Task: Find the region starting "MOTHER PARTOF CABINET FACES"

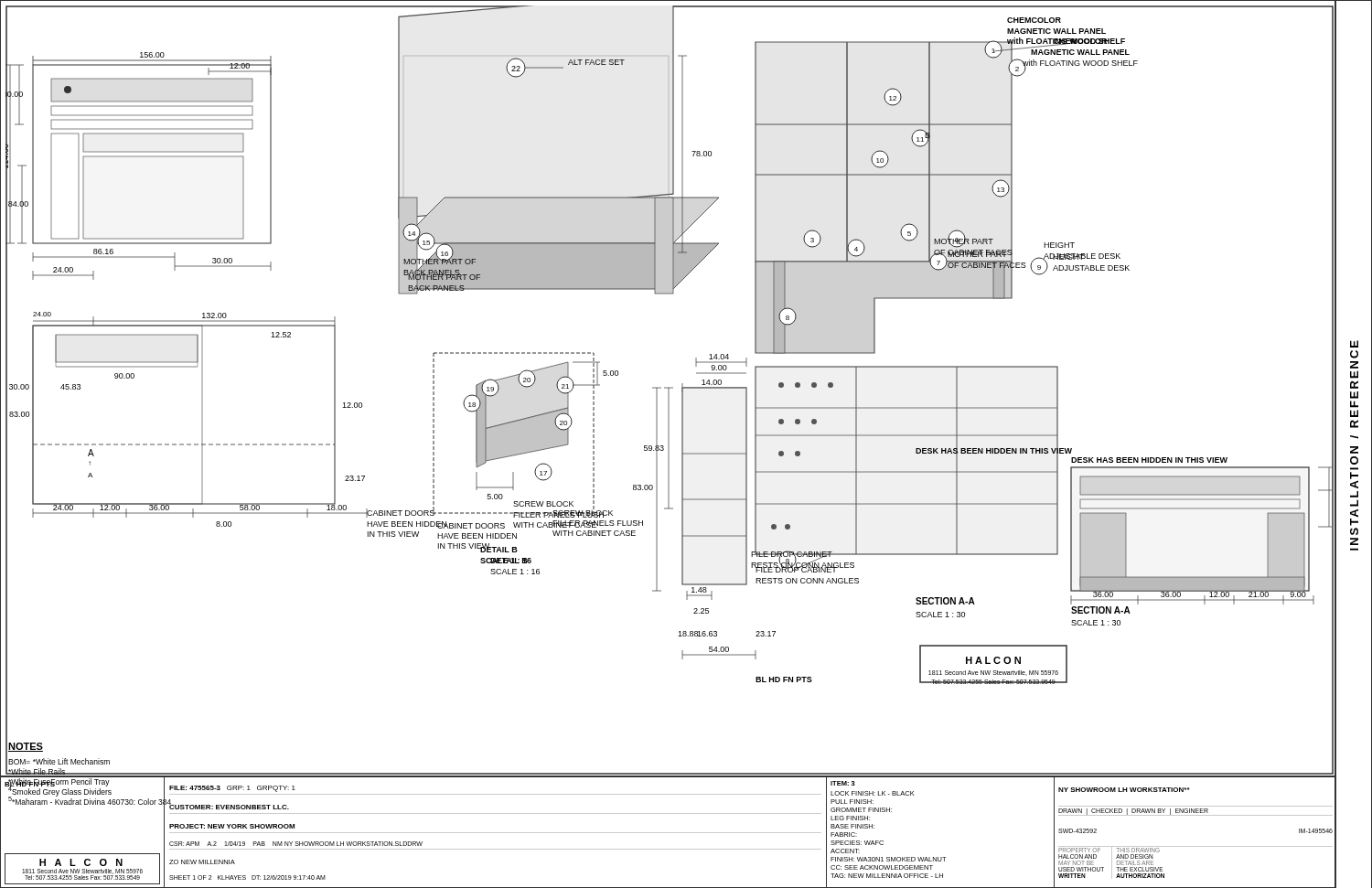Action: pyautogui.click(x=973, y=247)
